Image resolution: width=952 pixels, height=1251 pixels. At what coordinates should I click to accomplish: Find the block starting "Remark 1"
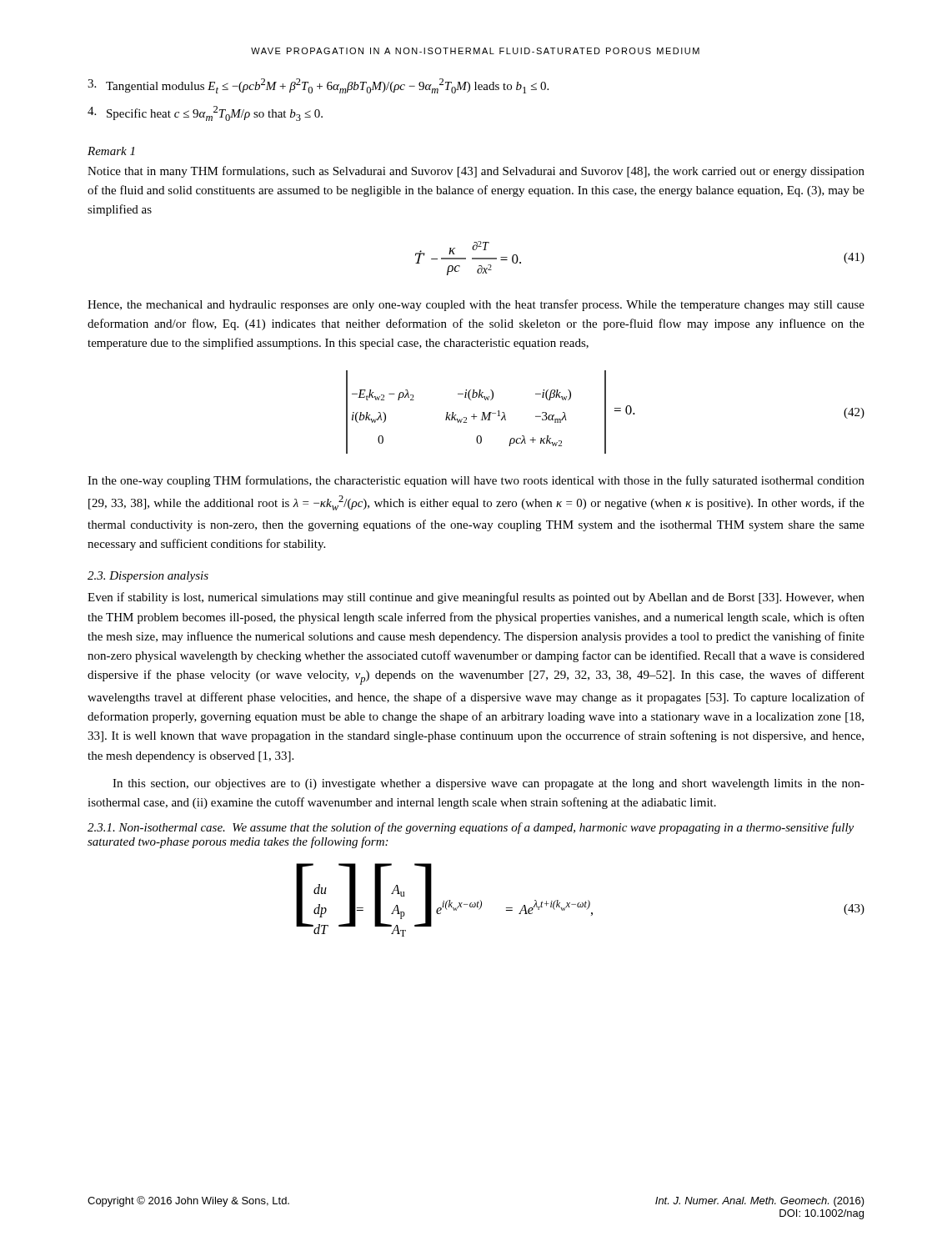click(112, 151)
